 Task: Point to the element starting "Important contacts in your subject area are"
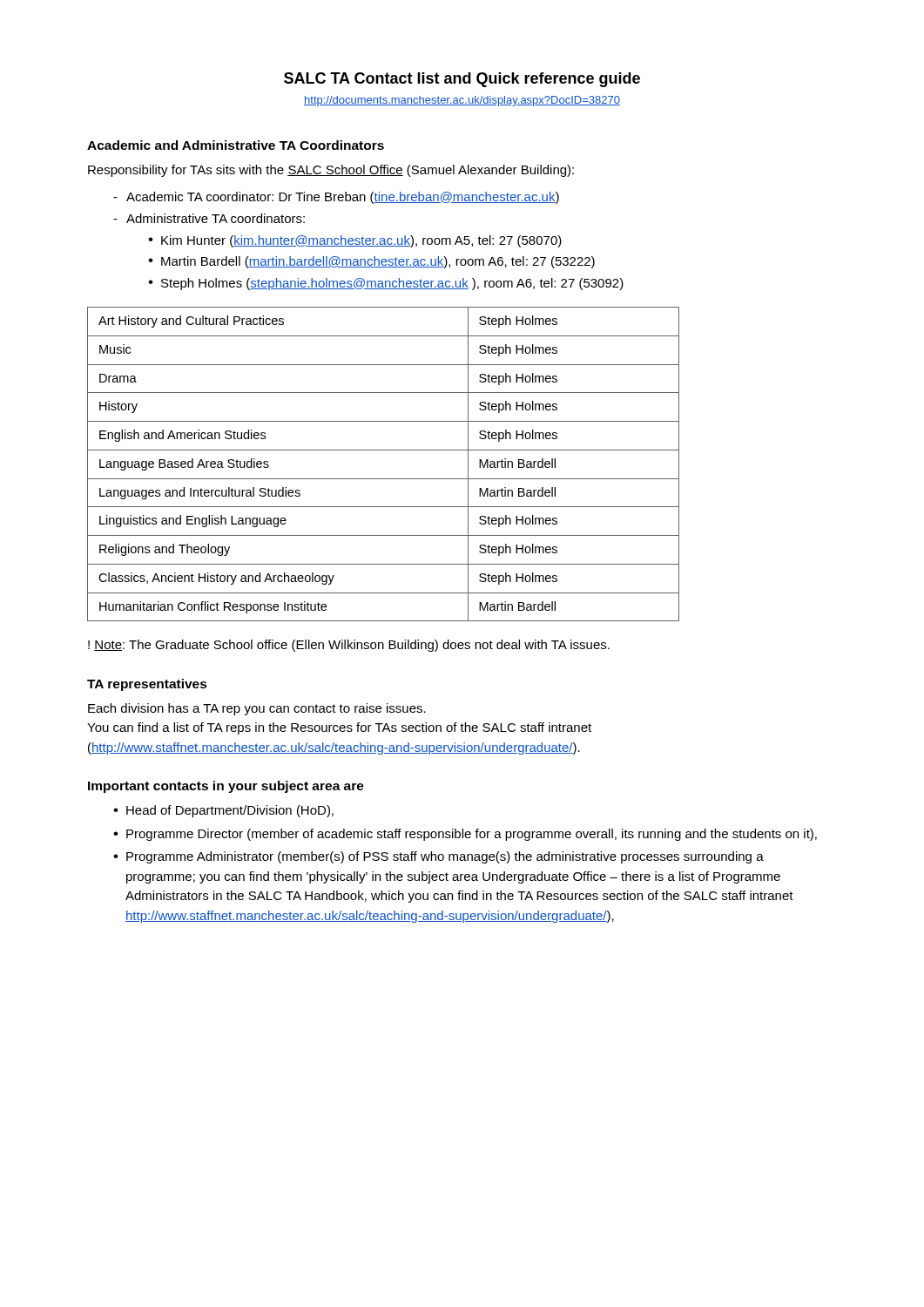226,786
